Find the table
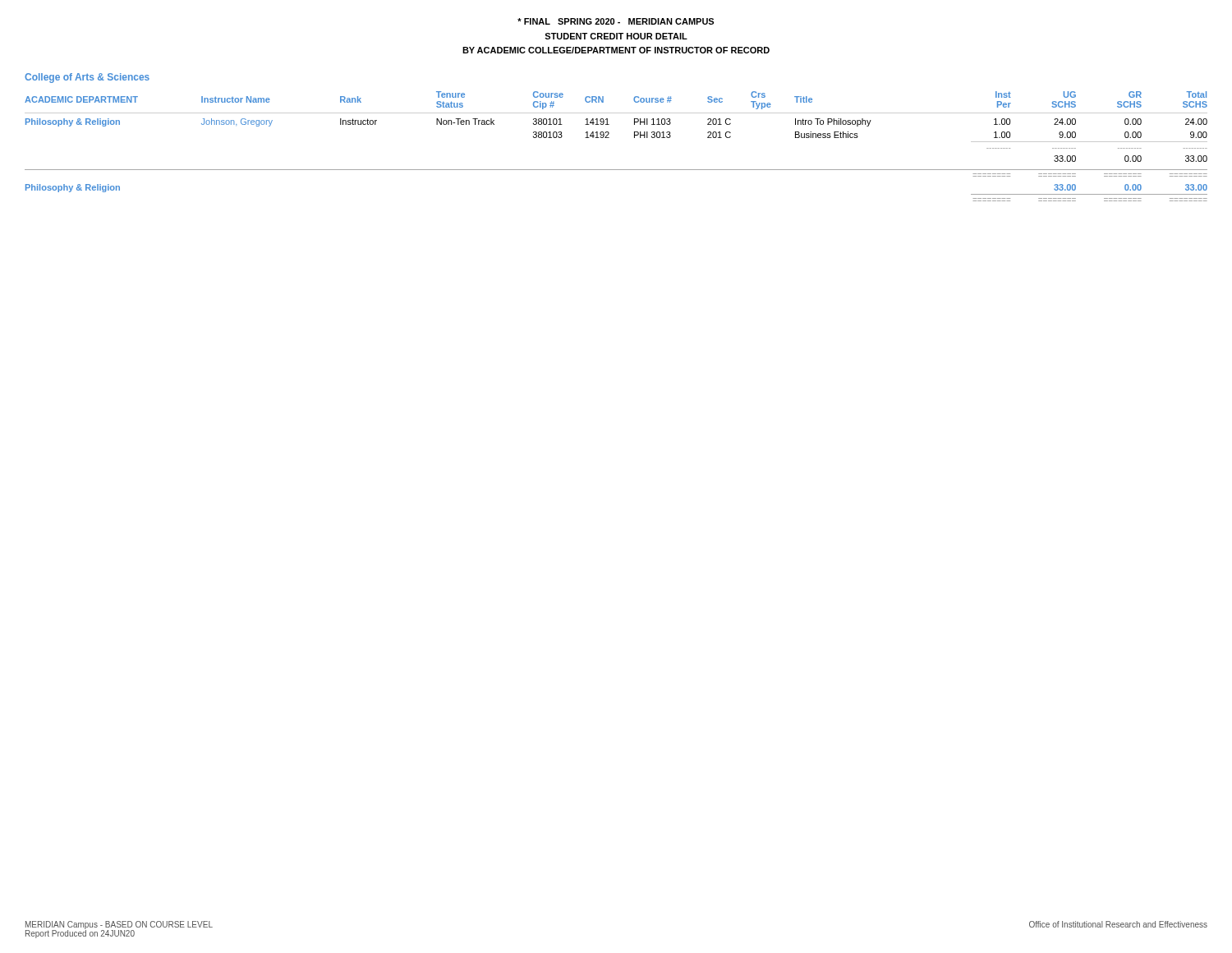Image resolution: width=1232 pixels, height=953 pixels. [x=616, y=146]
